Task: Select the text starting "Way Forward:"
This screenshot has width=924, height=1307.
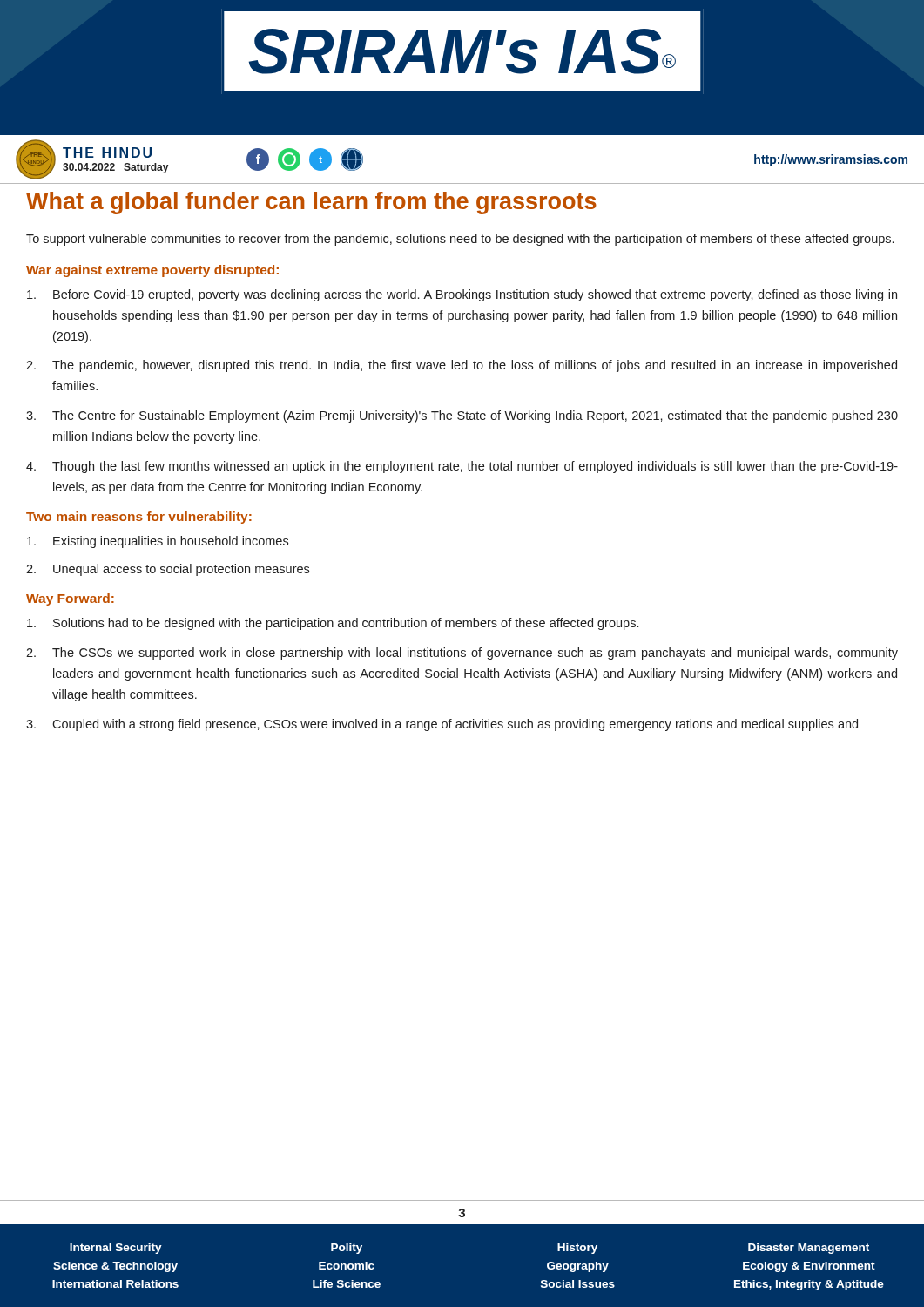Action: [71, 598]
